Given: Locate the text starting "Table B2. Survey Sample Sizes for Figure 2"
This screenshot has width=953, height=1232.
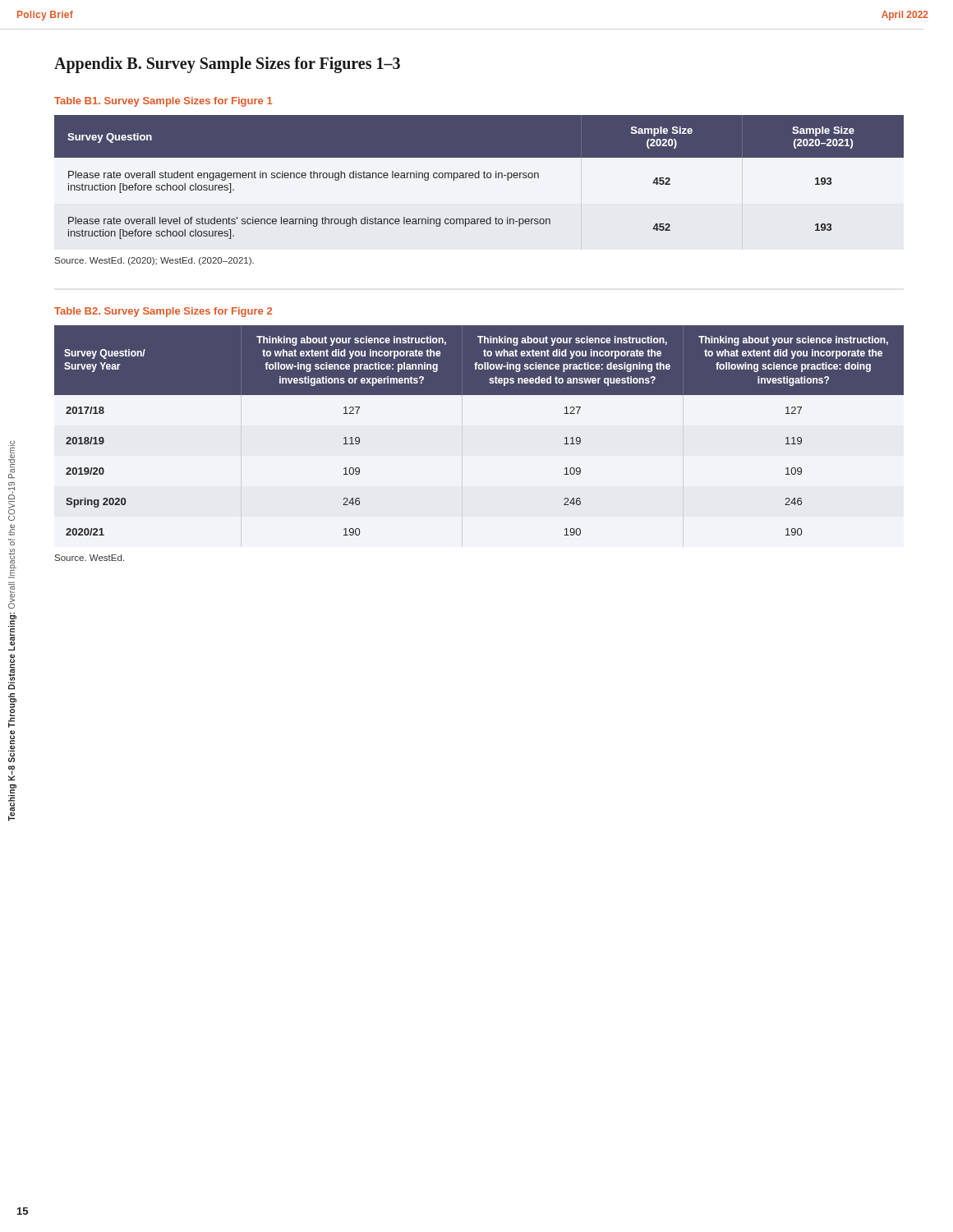Looking at the screenshot, I should tap(163, 311).
